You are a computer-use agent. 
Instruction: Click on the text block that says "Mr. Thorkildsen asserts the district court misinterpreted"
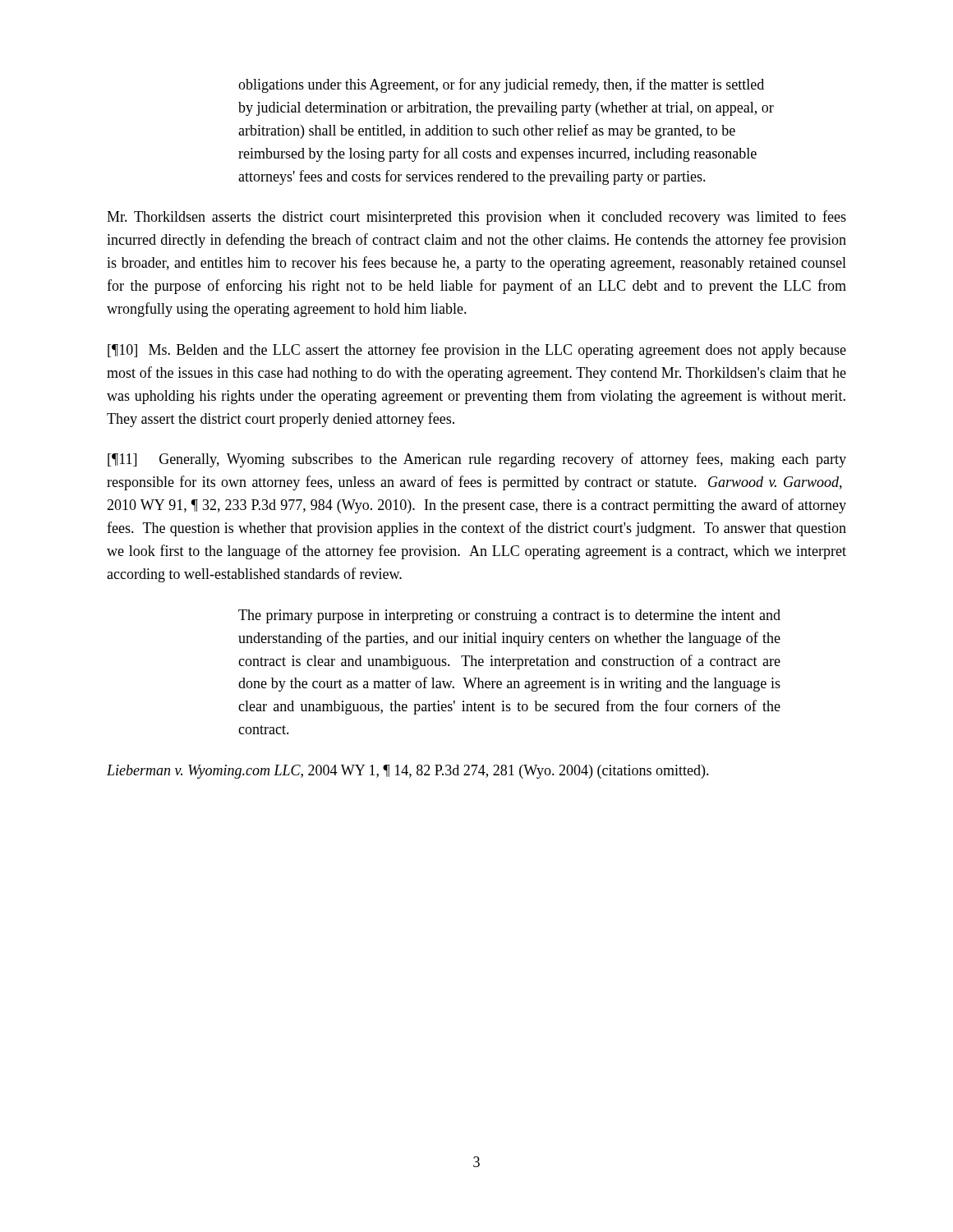click(476, 263)
